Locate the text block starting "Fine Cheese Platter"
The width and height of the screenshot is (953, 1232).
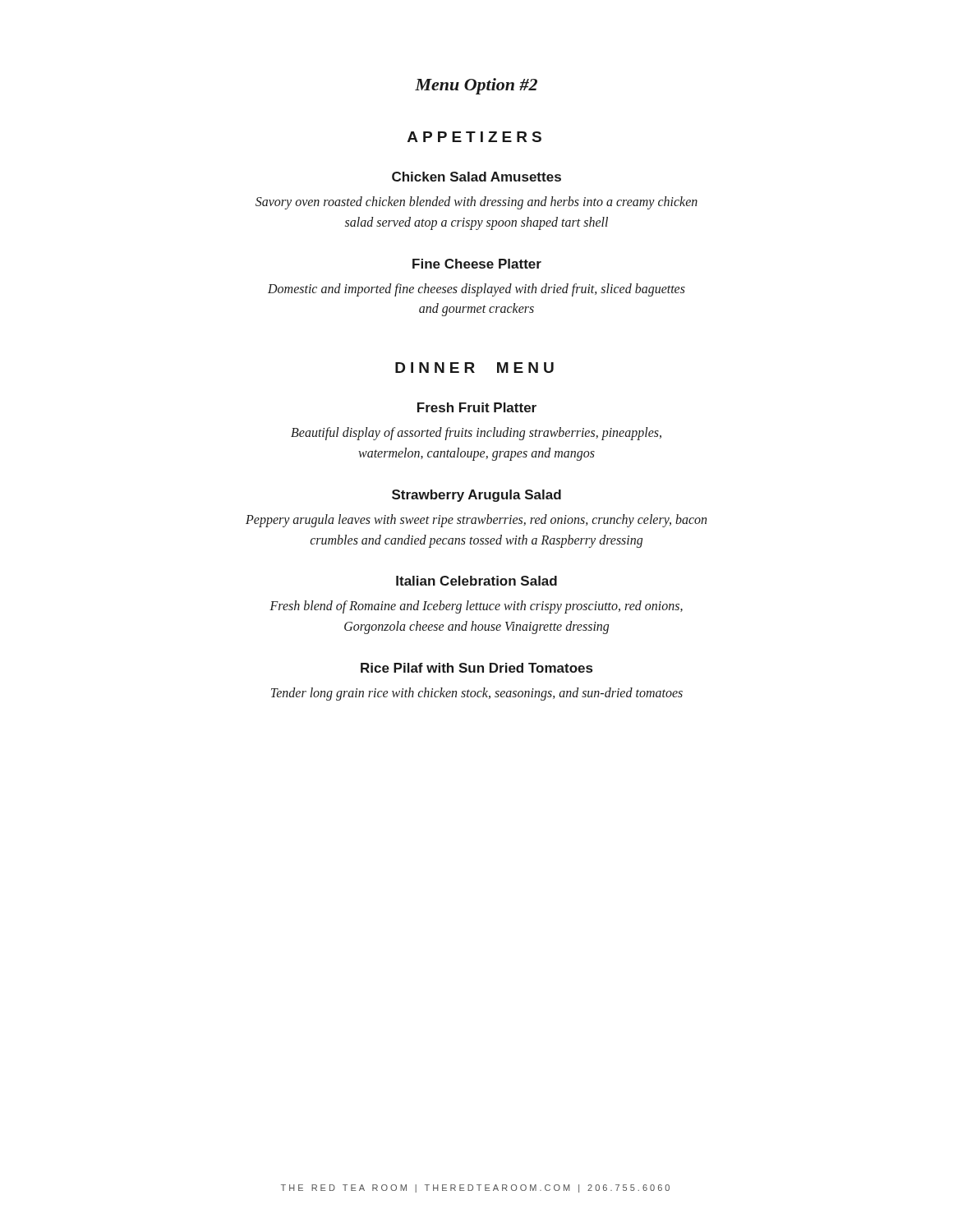coord(476,264)
